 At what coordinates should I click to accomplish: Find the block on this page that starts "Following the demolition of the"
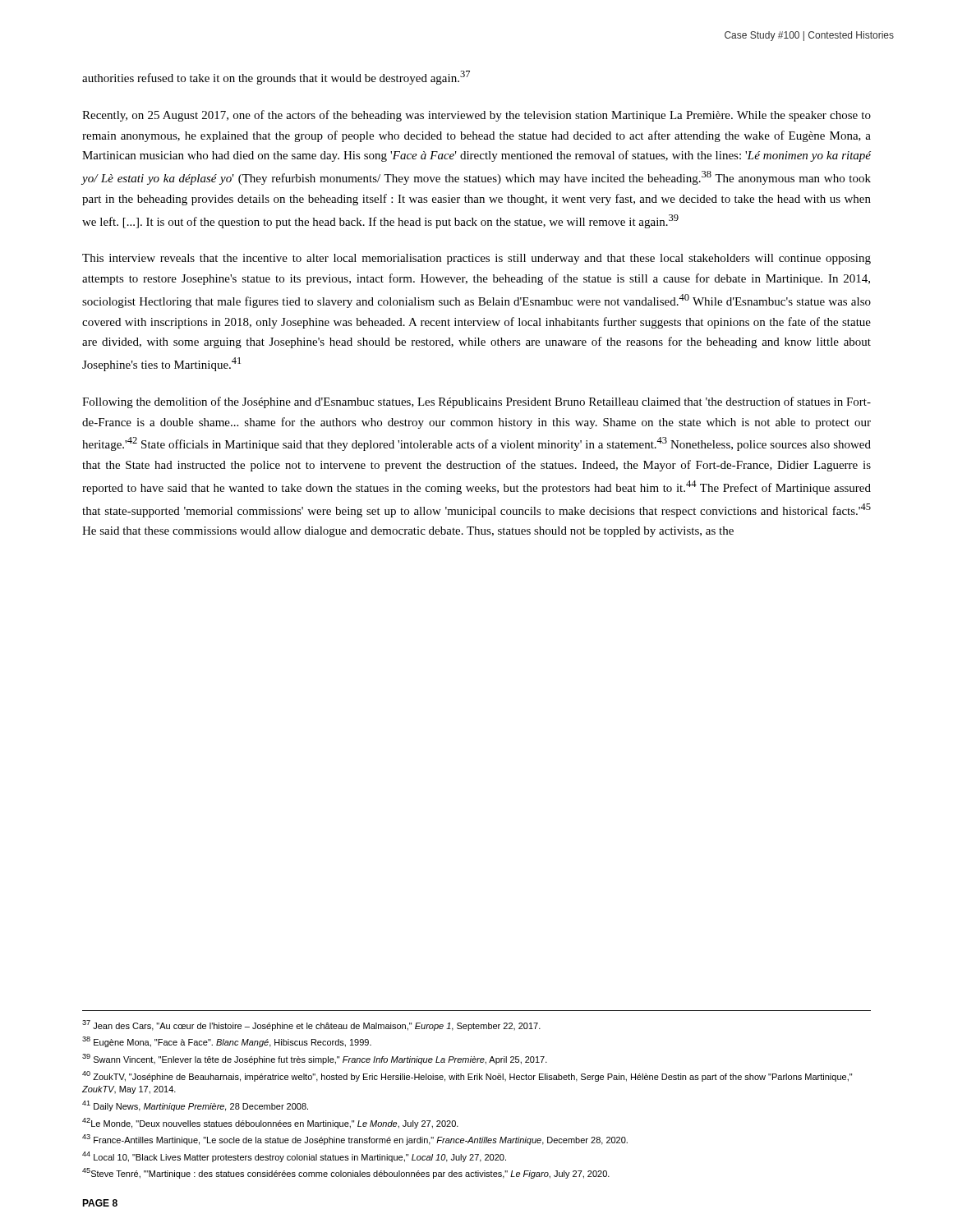click(476, 466)
